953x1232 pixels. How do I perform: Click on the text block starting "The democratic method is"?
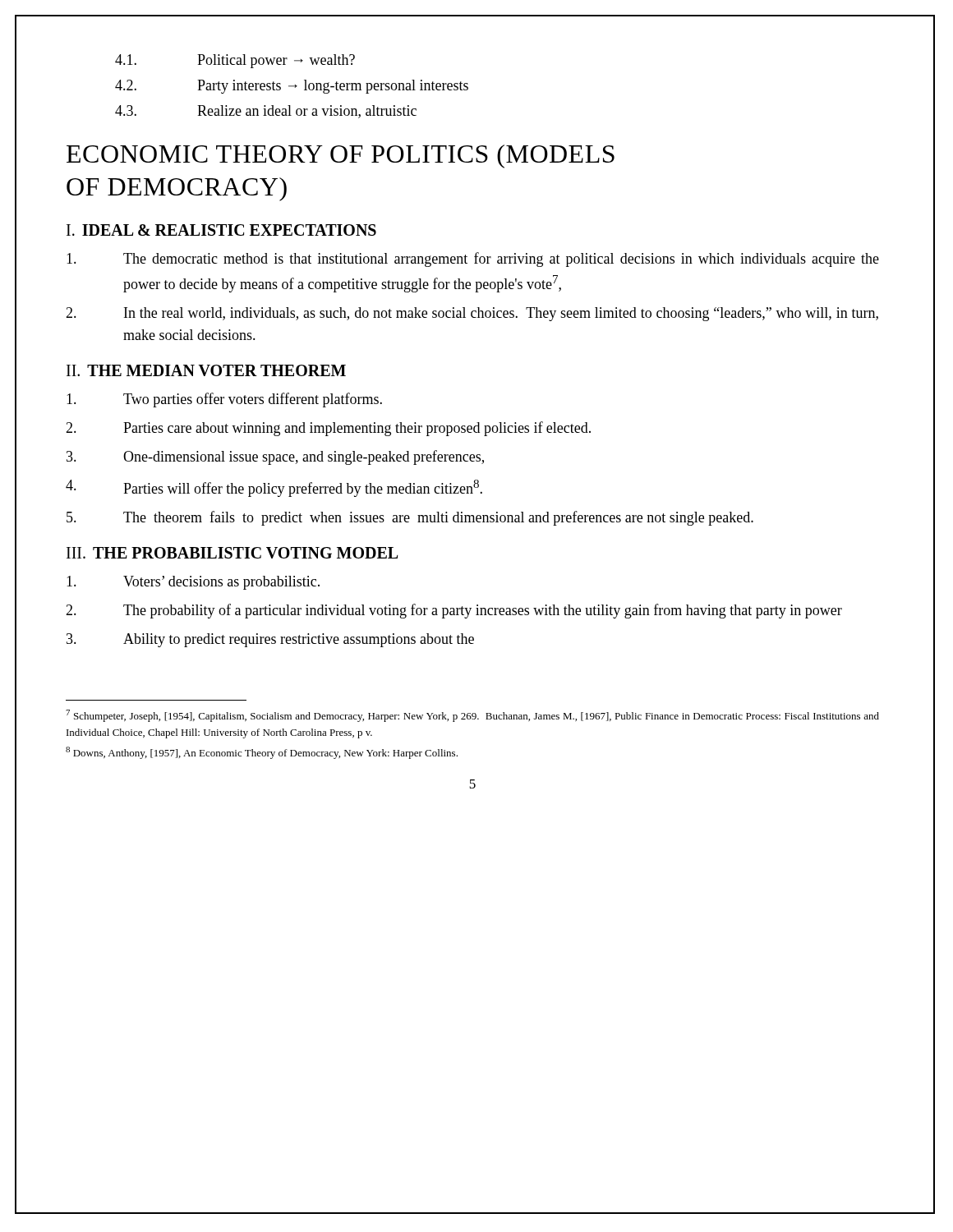click(x=472, y=272)
